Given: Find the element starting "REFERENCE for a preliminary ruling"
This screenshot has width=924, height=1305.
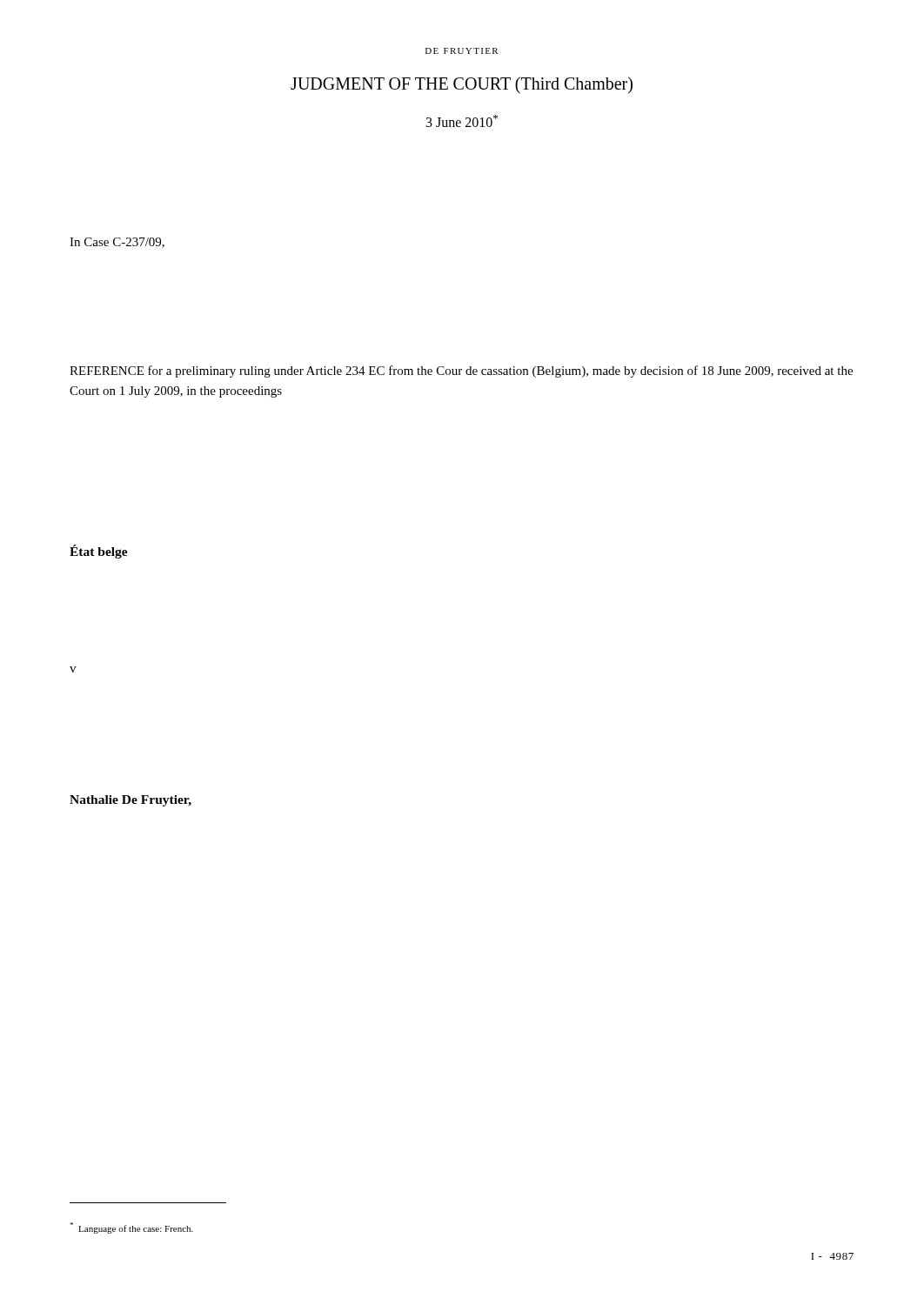Looking at the screenshot, I should 461,381.
